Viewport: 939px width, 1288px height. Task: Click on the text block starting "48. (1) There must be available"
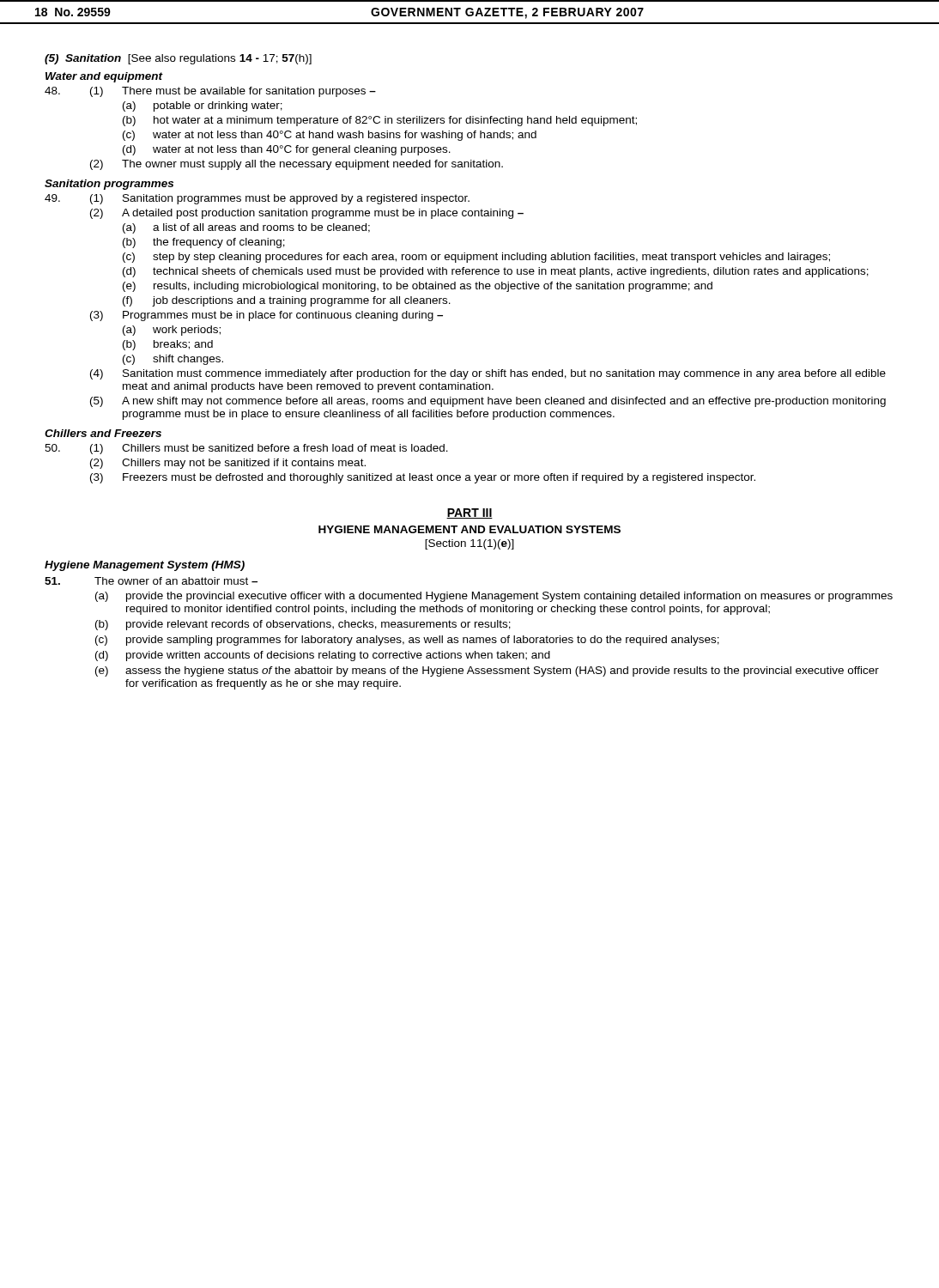pos(470,127)
